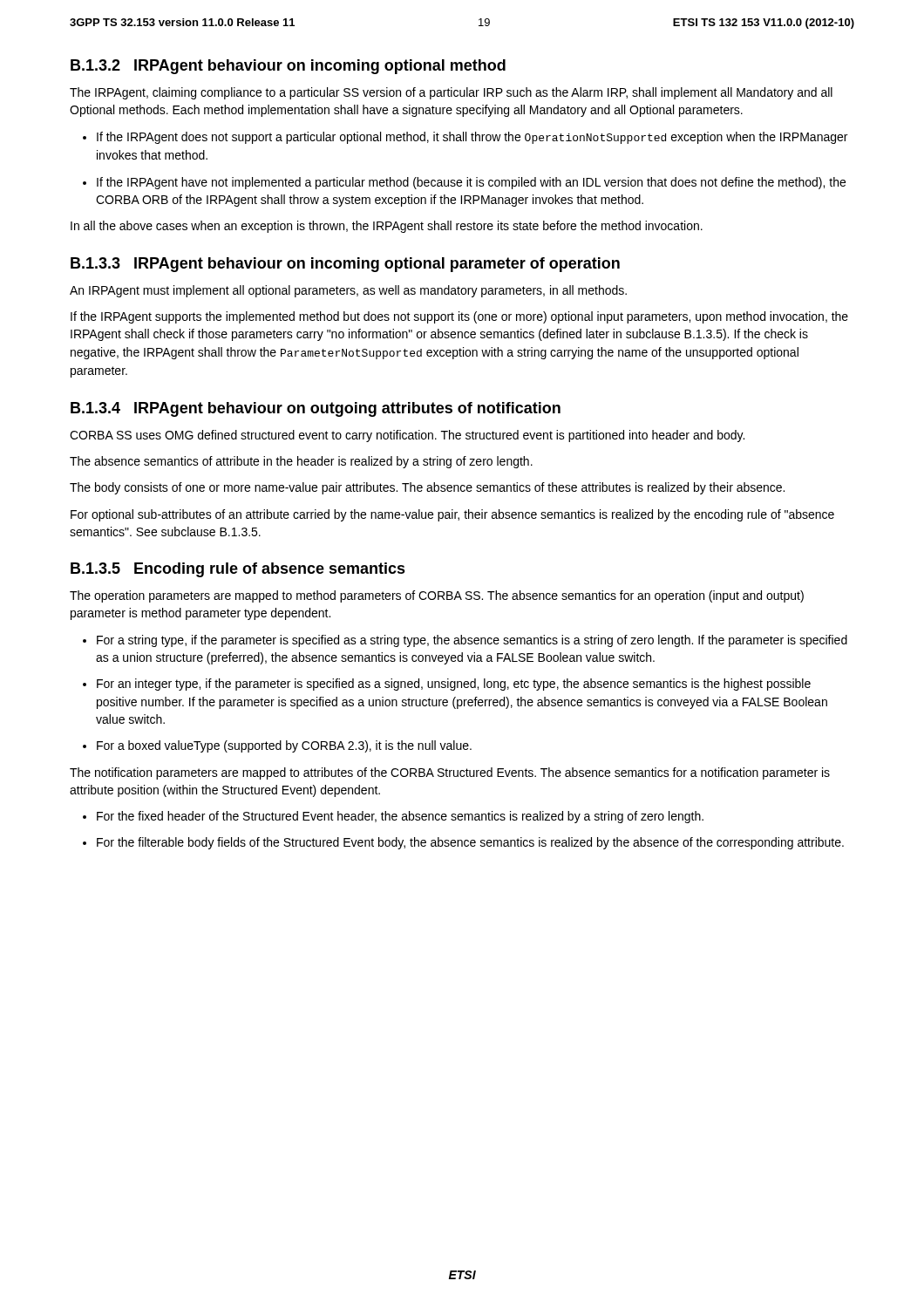Find the list item that reads "For the filterable body fields"
This screenshot has width=924, height=1308.
click(475, 843)
